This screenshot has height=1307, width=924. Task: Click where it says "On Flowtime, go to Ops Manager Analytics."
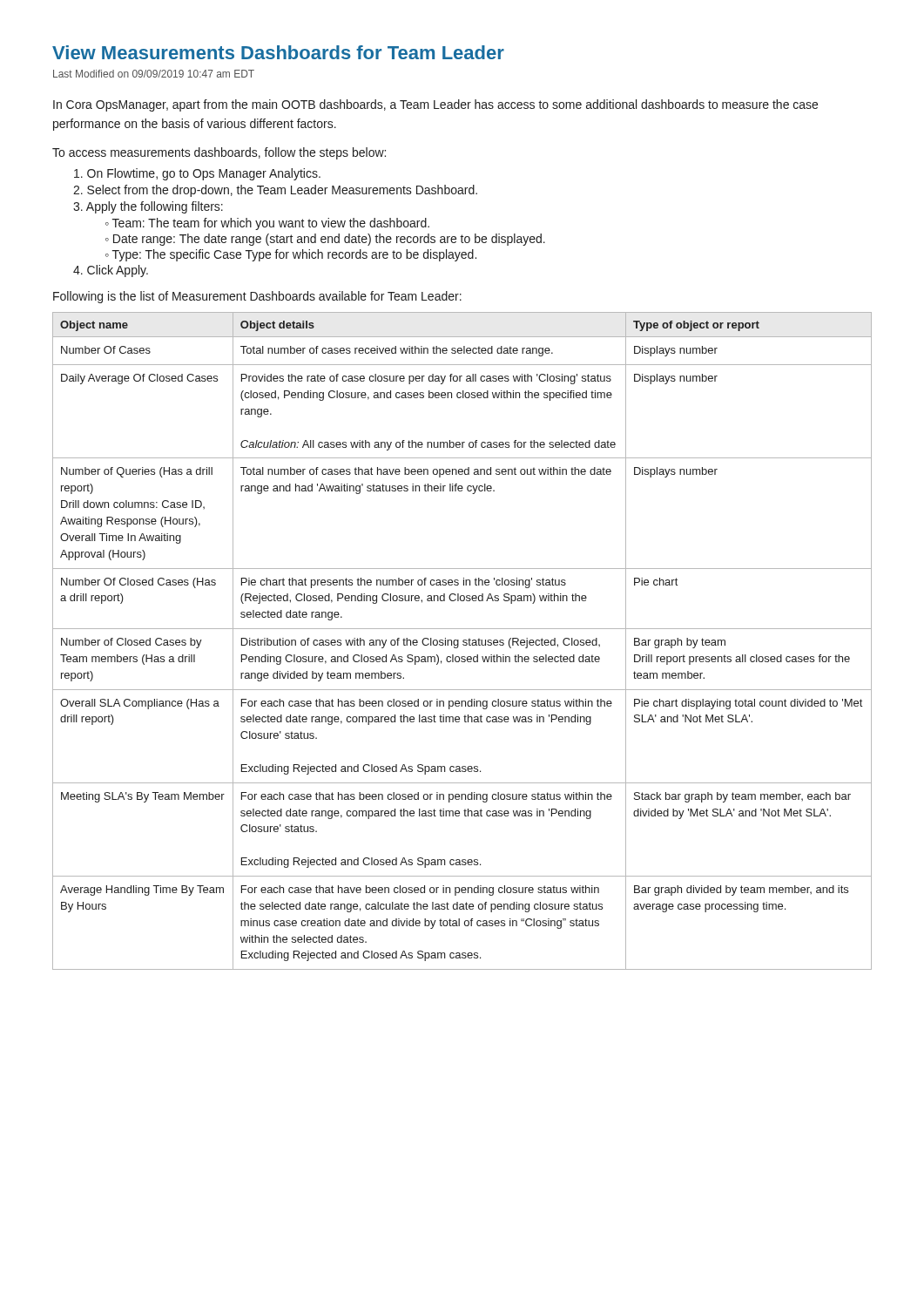tap(197, 174)
